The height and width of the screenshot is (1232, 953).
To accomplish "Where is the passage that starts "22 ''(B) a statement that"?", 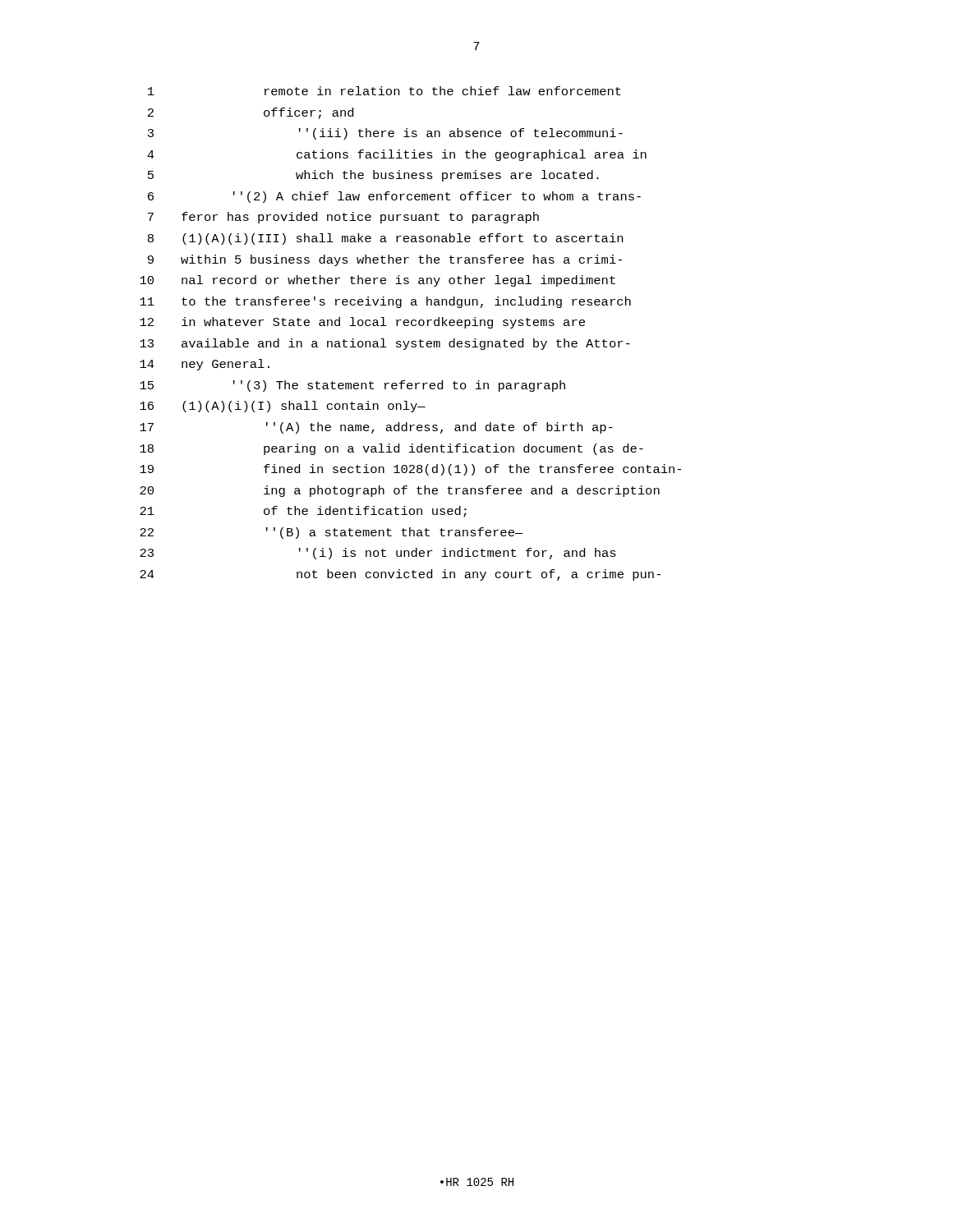I will pyautogui.click(x=468, y=534).
